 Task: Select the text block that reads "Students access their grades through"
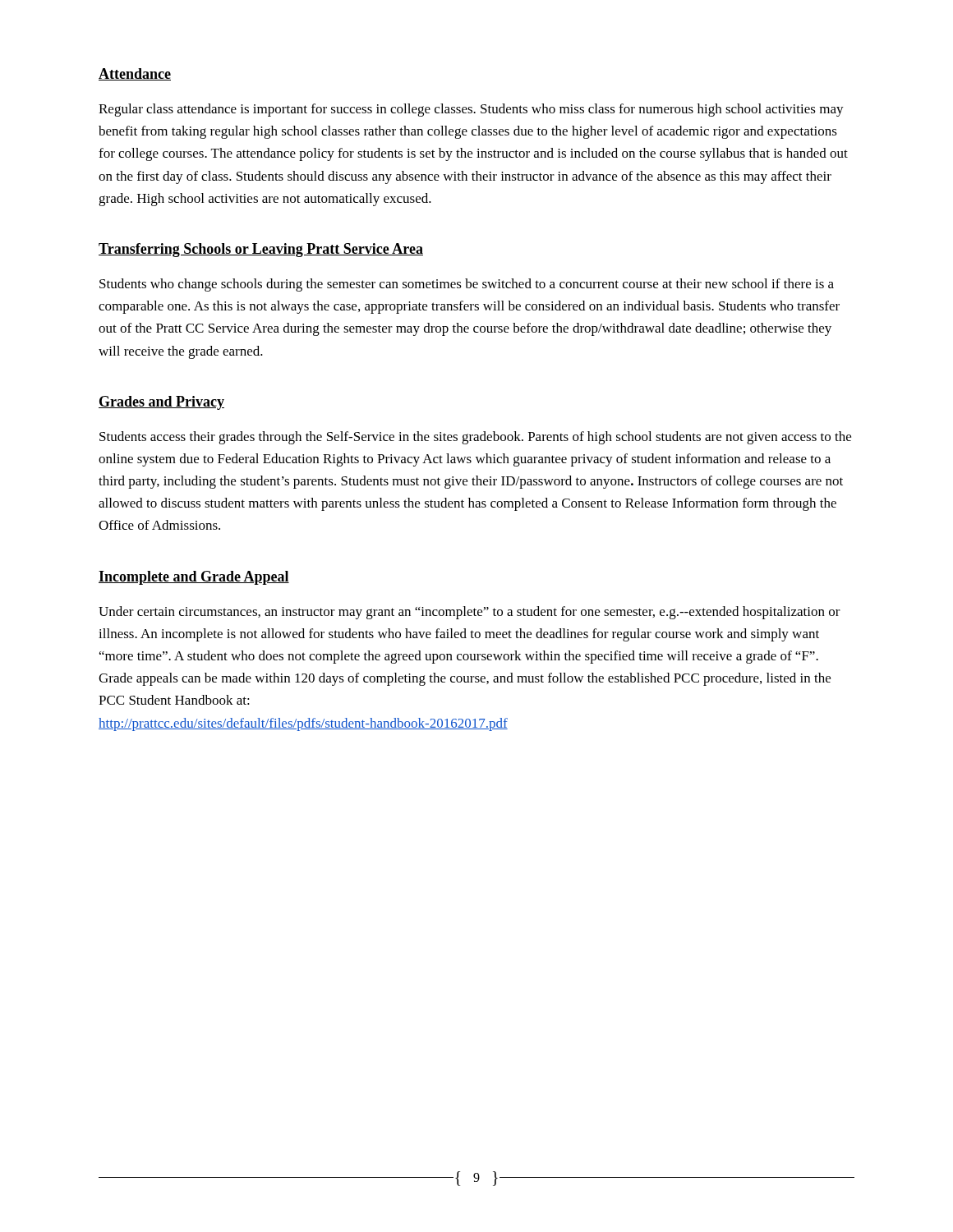476,481
